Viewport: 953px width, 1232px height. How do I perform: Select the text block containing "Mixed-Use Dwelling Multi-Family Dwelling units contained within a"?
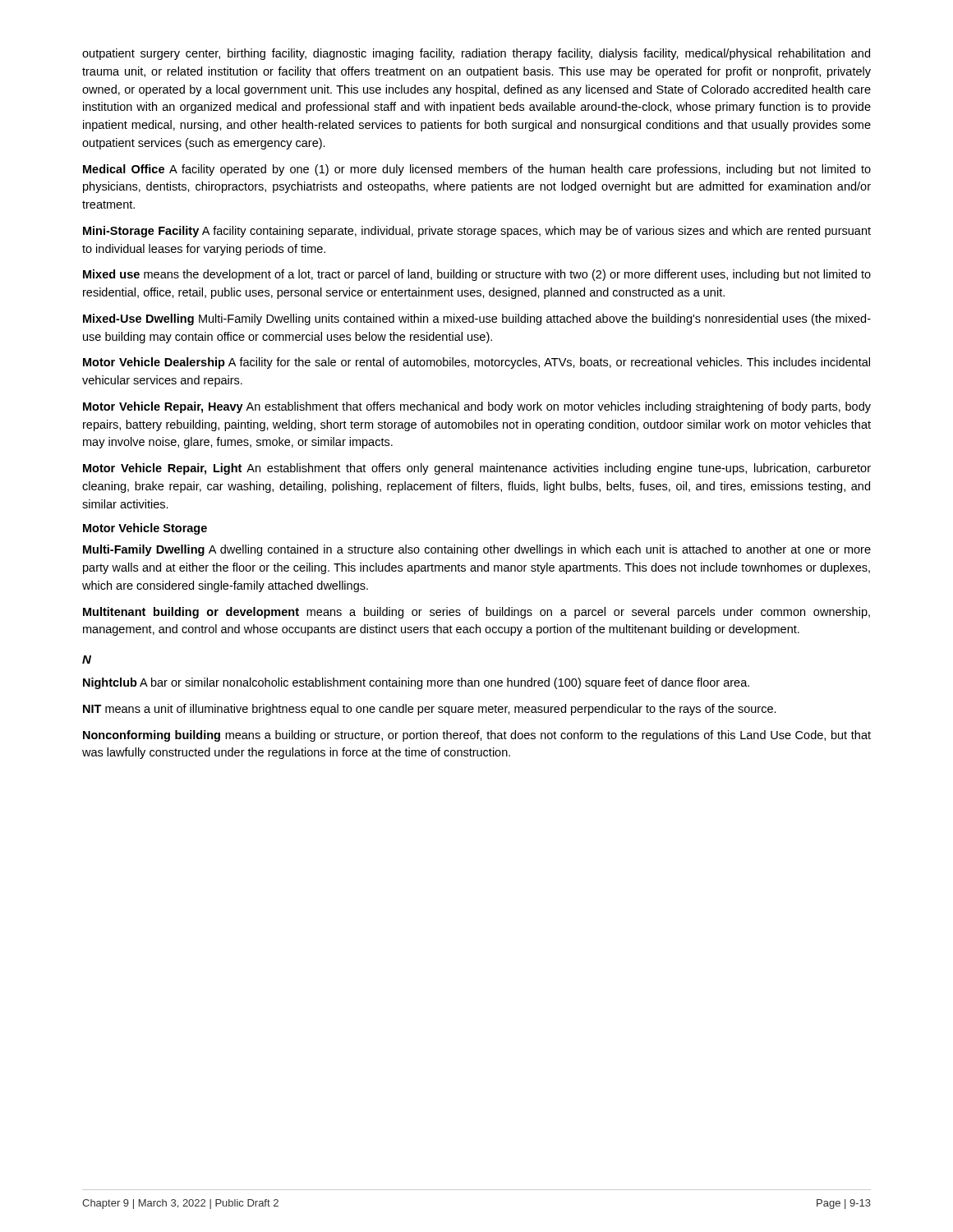(x=476, y=328)
